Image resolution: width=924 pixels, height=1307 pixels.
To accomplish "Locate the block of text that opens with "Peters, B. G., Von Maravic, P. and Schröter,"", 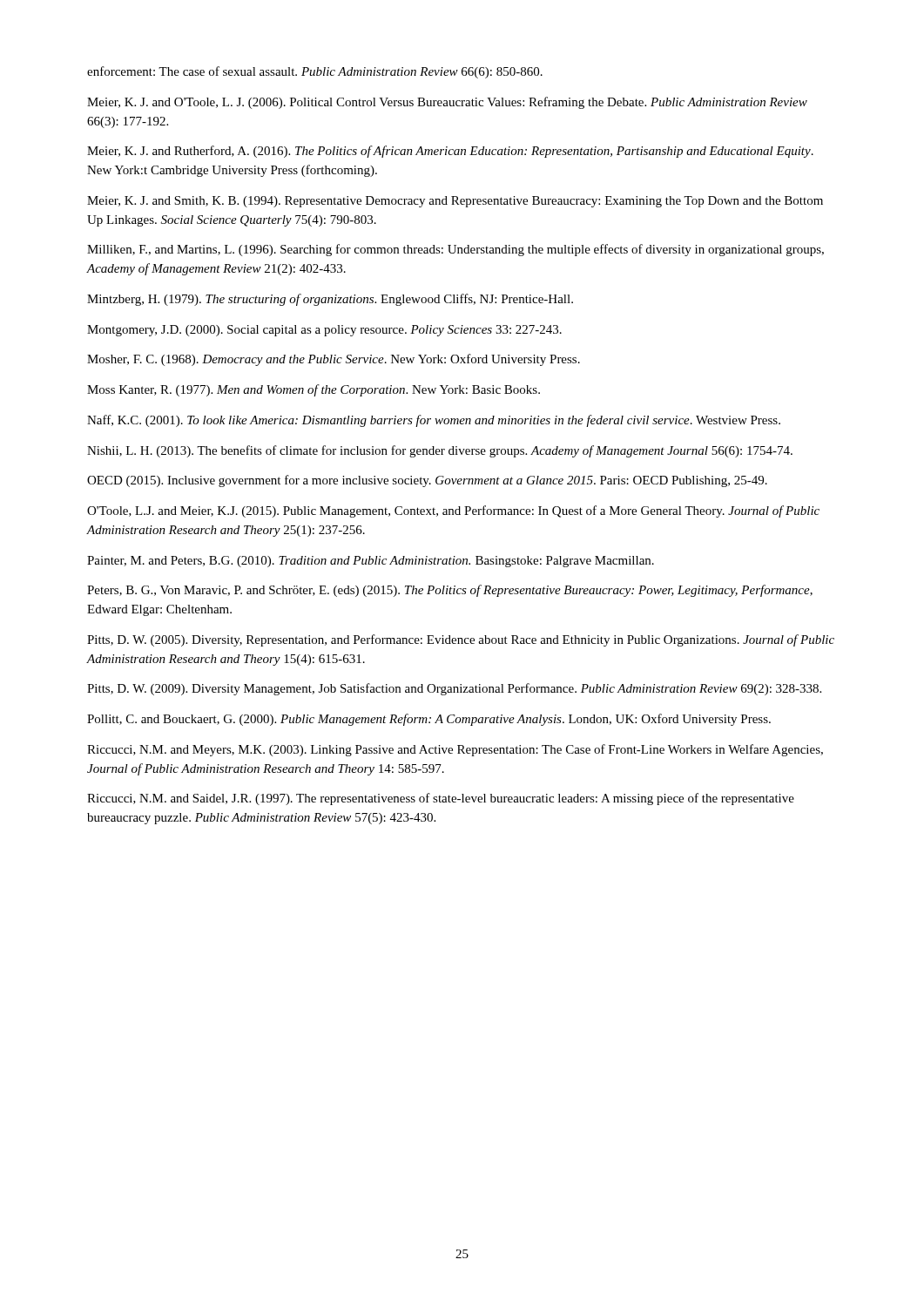I will pos(450,600).
